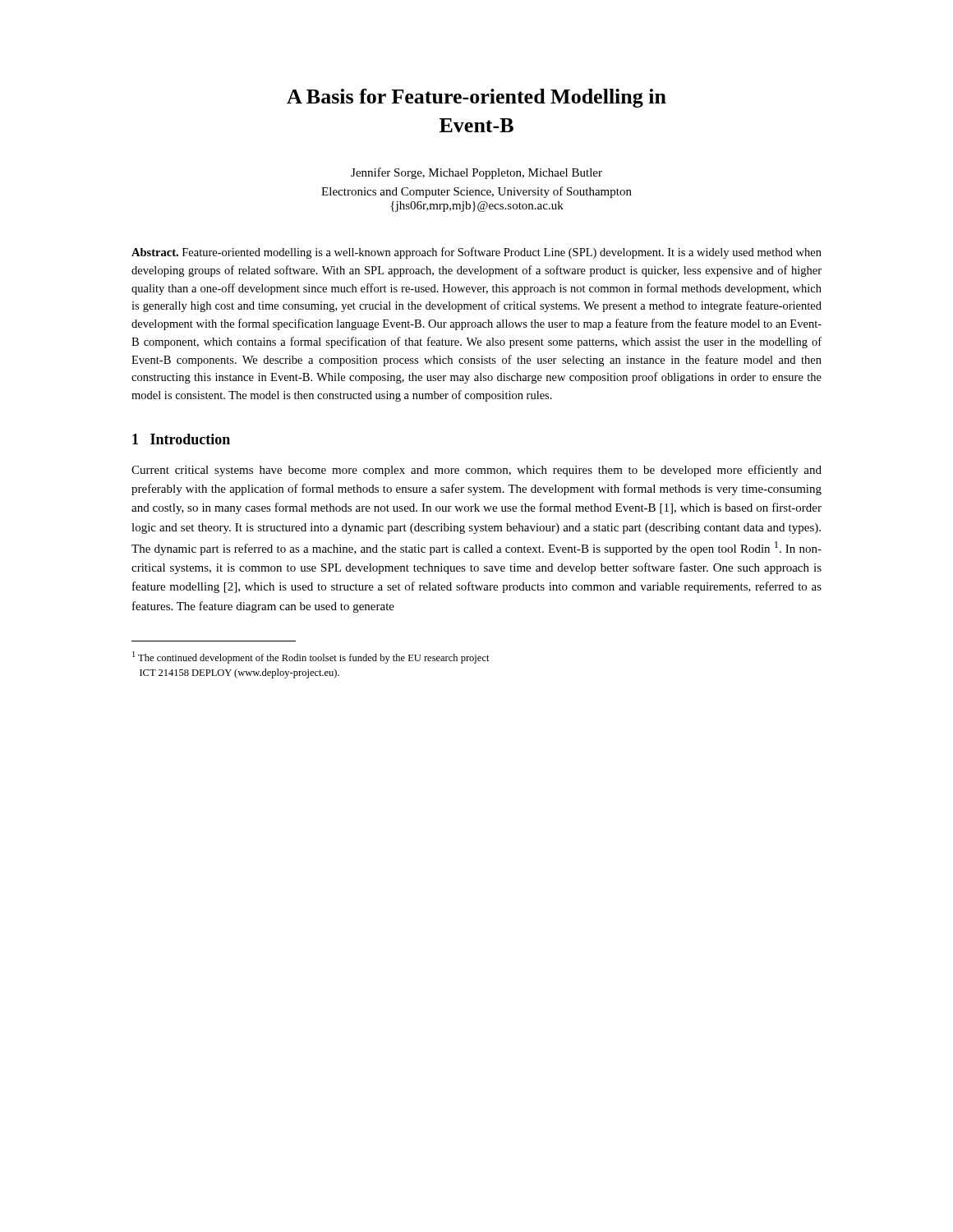Navigate to the region starting "Abstract. Feature-oriented modelling is a"
The image size is (953, 1232).
(476, 324)
